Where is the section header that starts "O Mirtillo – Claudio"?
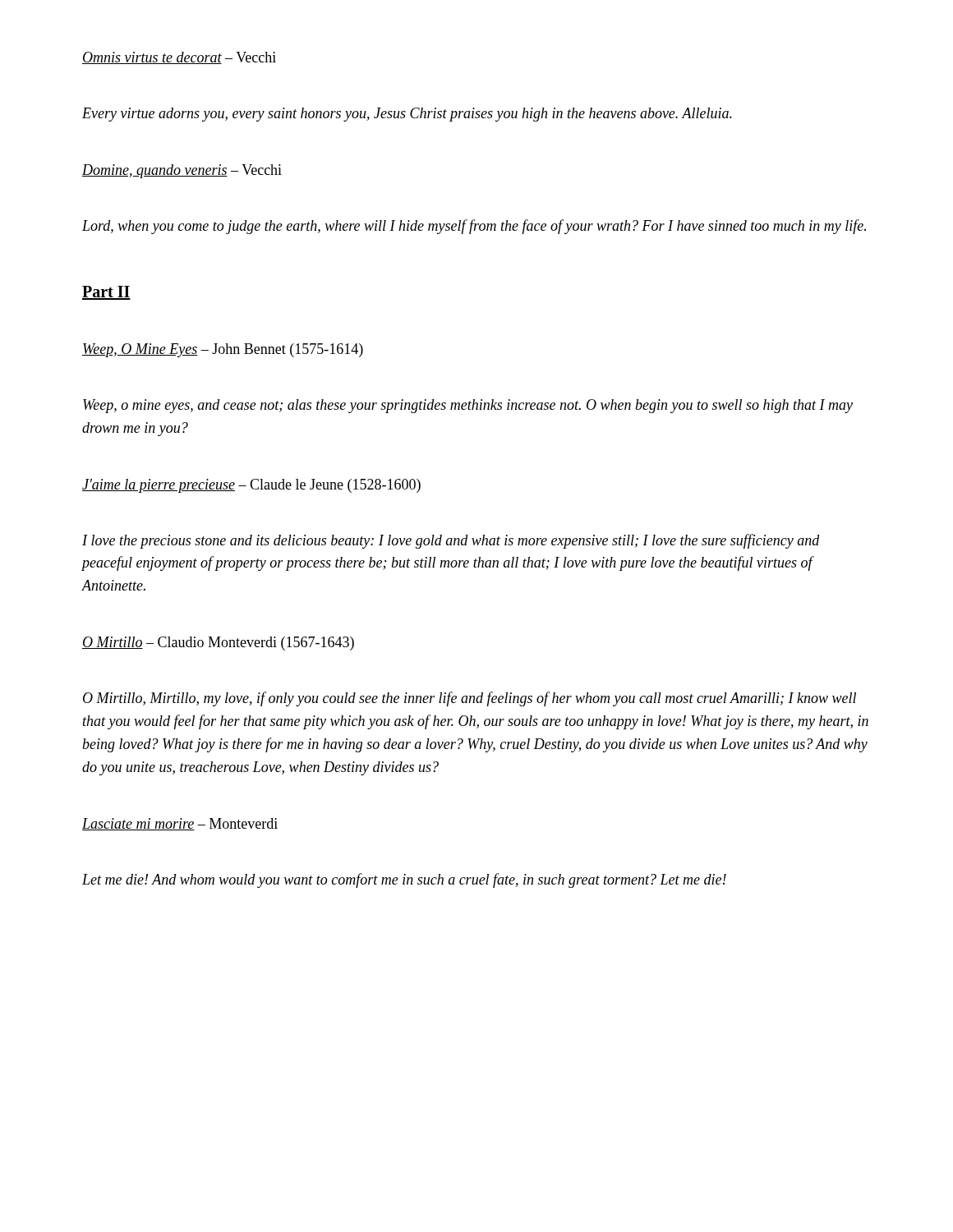The width and height of the screenshot is (953, 1232). [x=218, y=644]
